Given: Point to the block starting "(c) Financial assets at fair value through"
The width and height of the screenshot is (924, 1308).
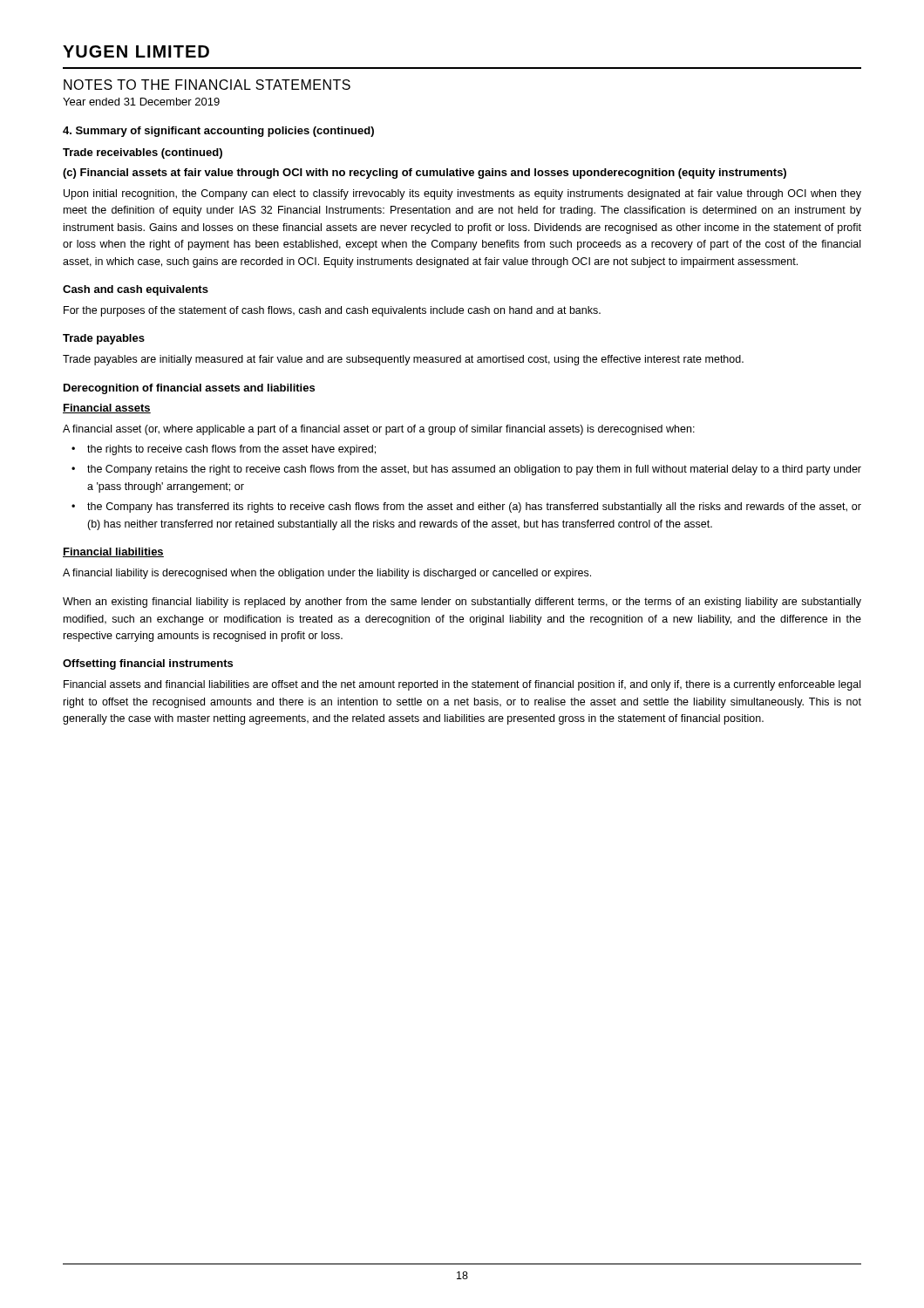Looking at the screenshot, I should 425,172.
